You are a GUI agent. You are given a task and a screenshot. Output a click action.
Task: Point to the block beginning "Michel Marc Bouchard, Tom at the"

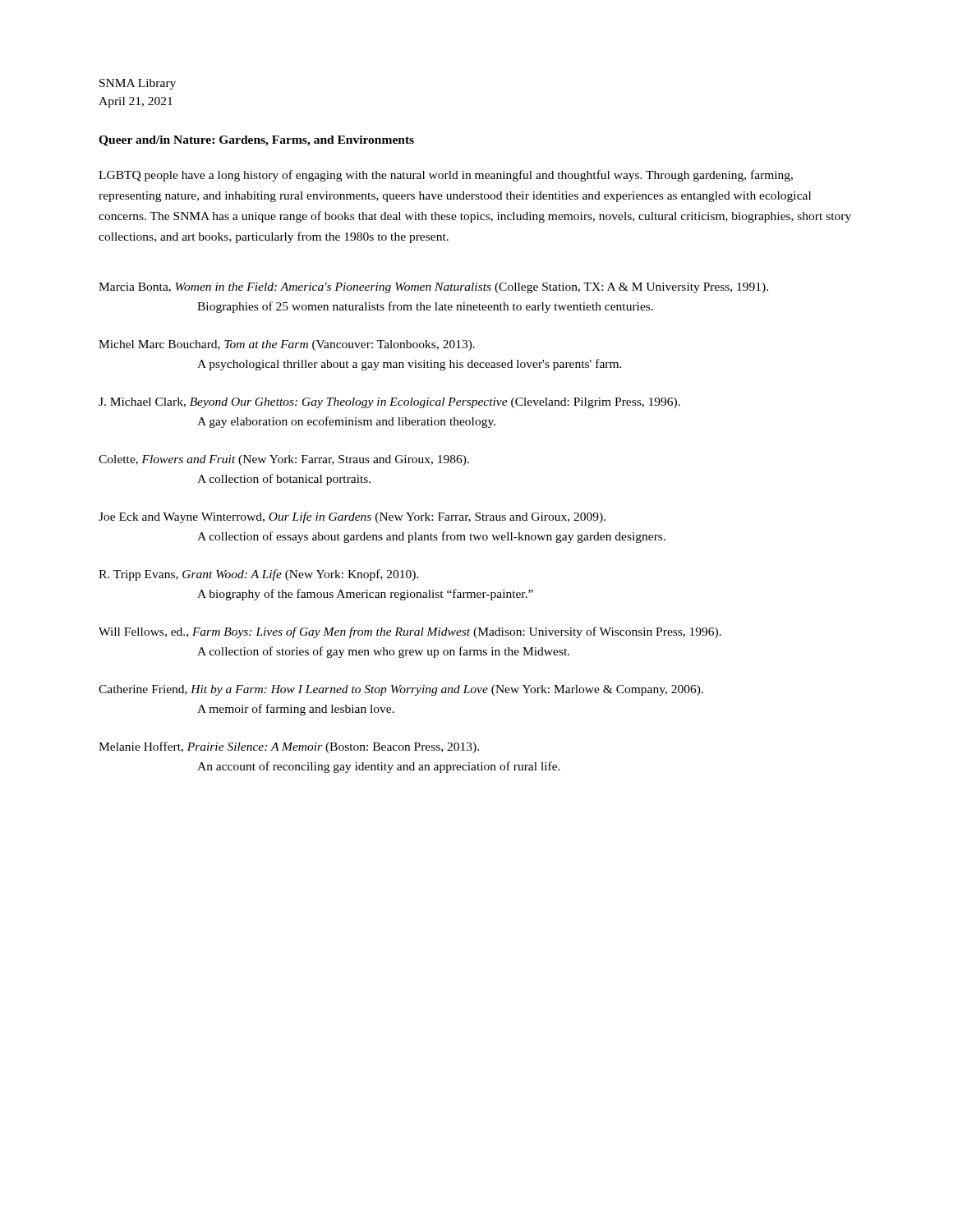pyautogui.click(x=476, y=355)
